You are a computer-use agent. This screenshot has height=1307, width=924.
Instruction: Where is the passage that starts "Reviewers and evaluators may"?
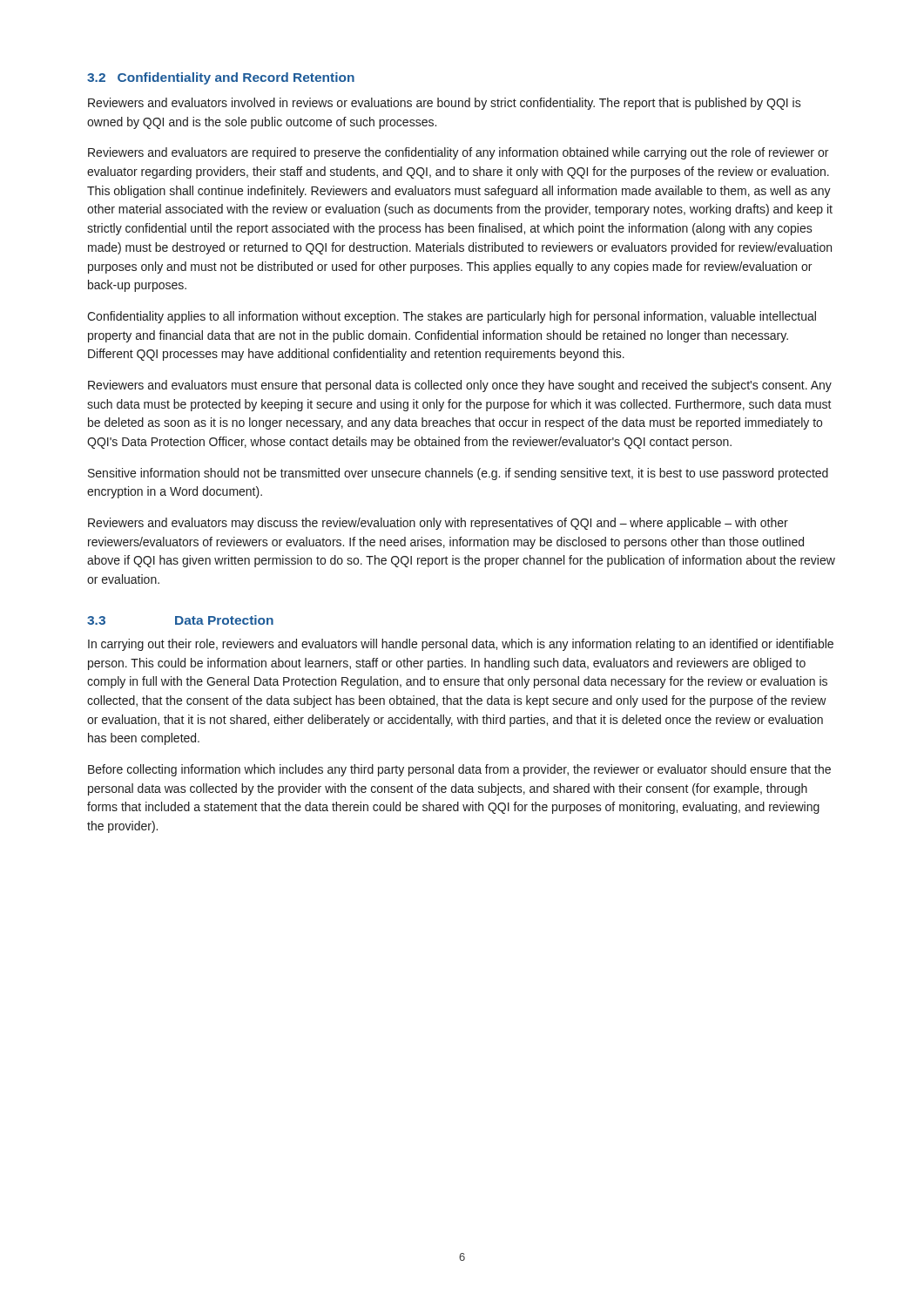pyautogui.click(x=462, y=552)
